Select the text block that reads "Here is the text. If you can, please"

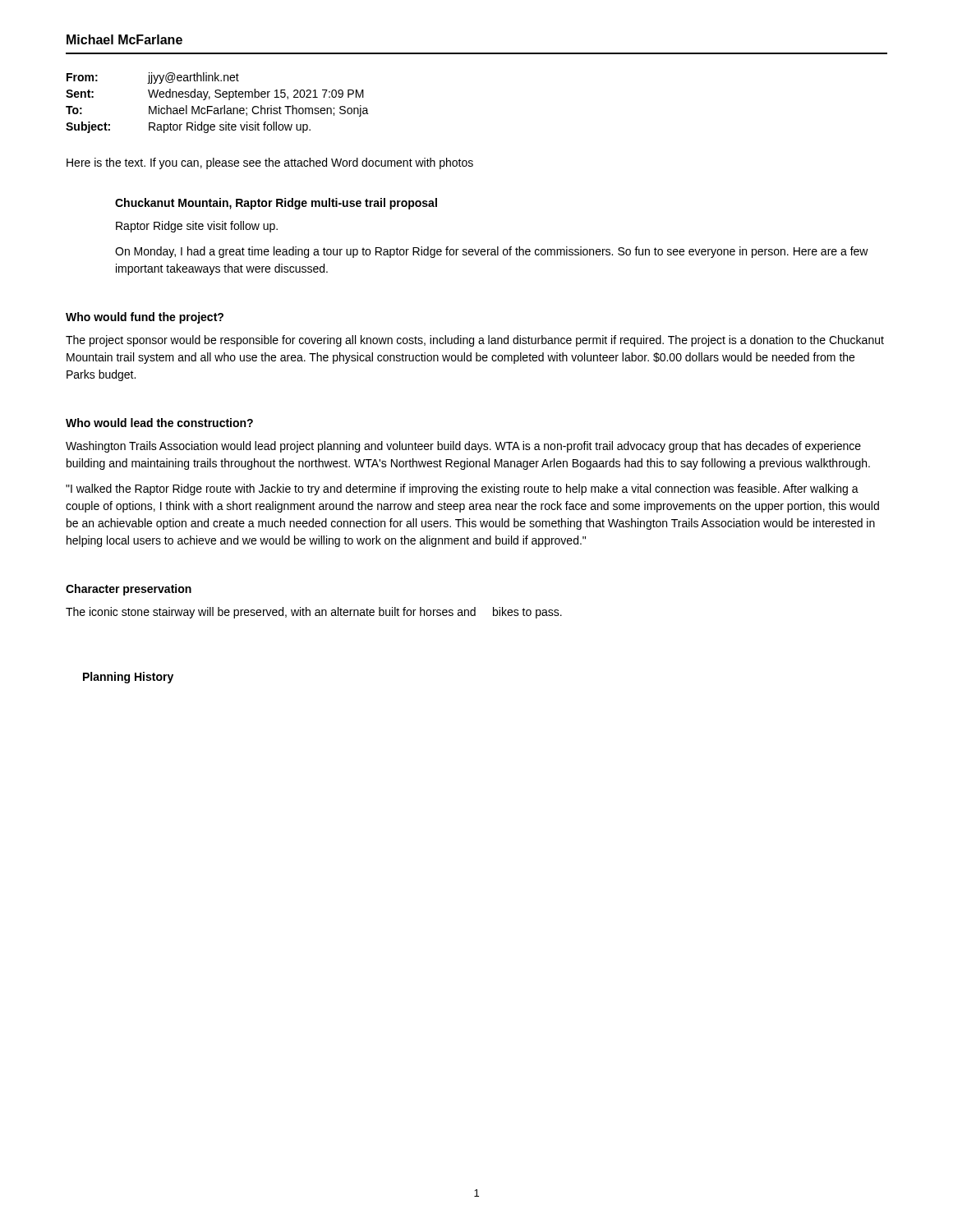click(x=270, y=163)
